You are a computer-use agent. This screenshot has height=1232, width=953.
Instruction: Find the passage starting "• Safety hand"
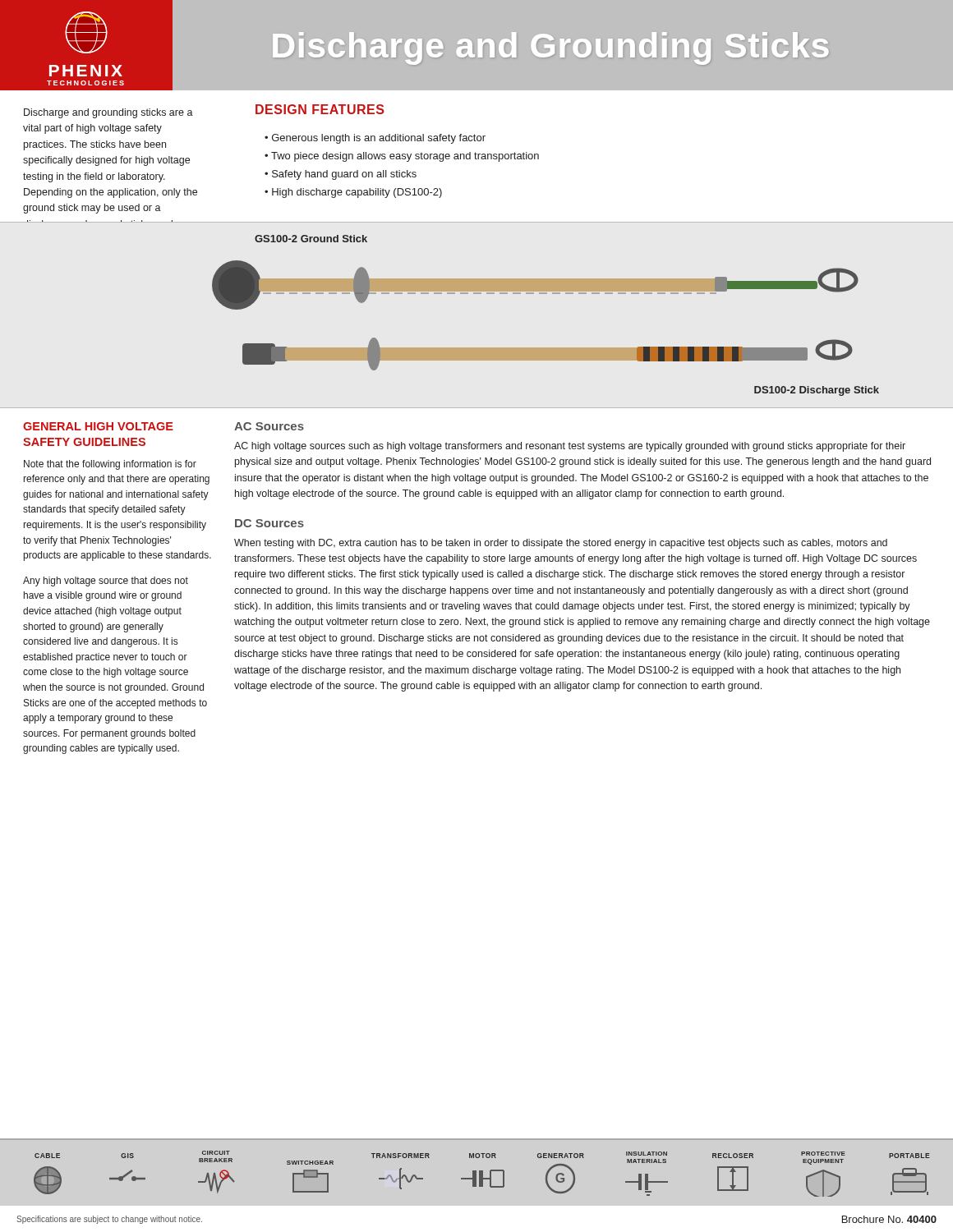point(341,174)
